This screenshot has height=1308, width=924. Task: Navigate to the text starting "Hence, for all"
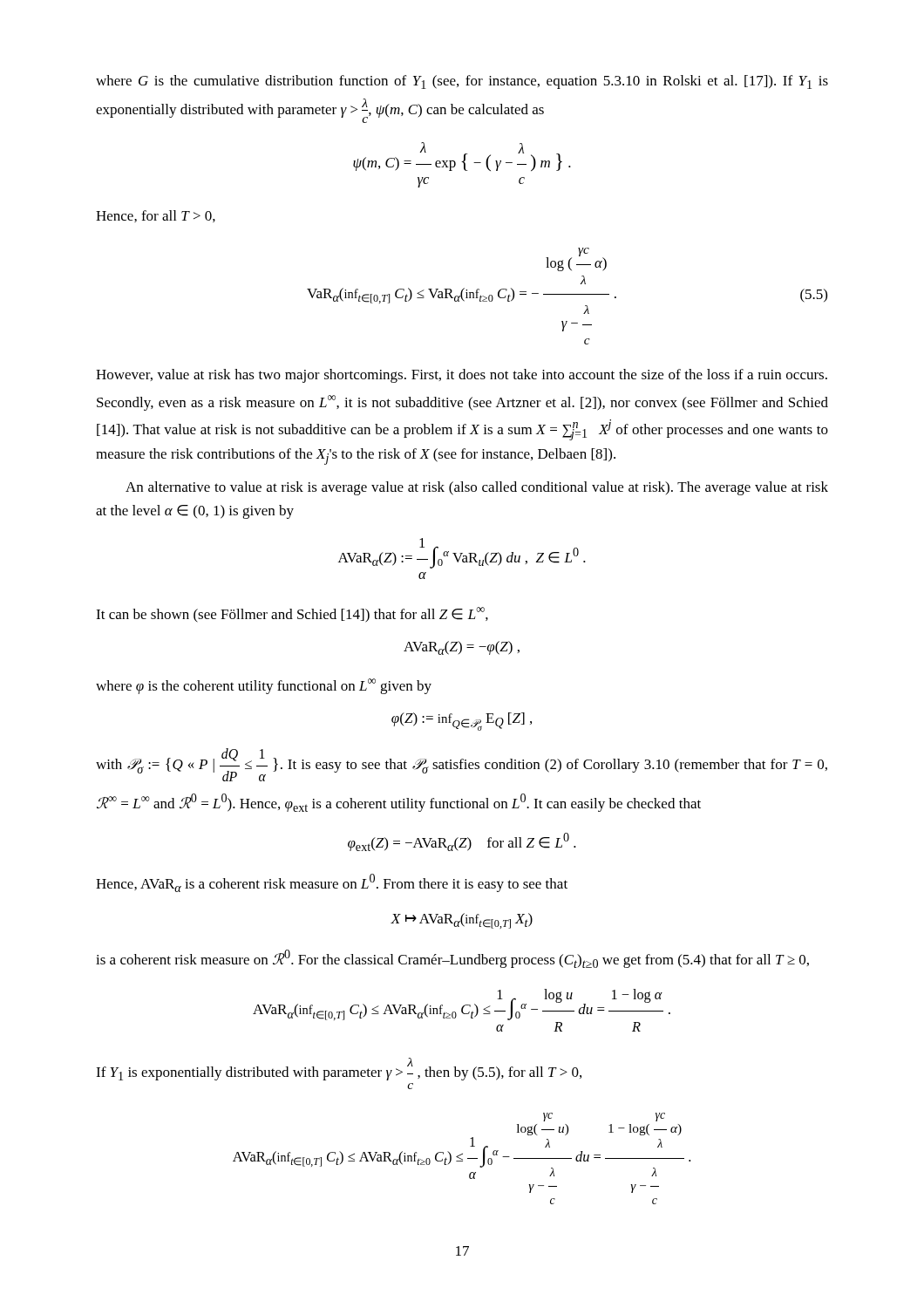click(x=156, y=216)
